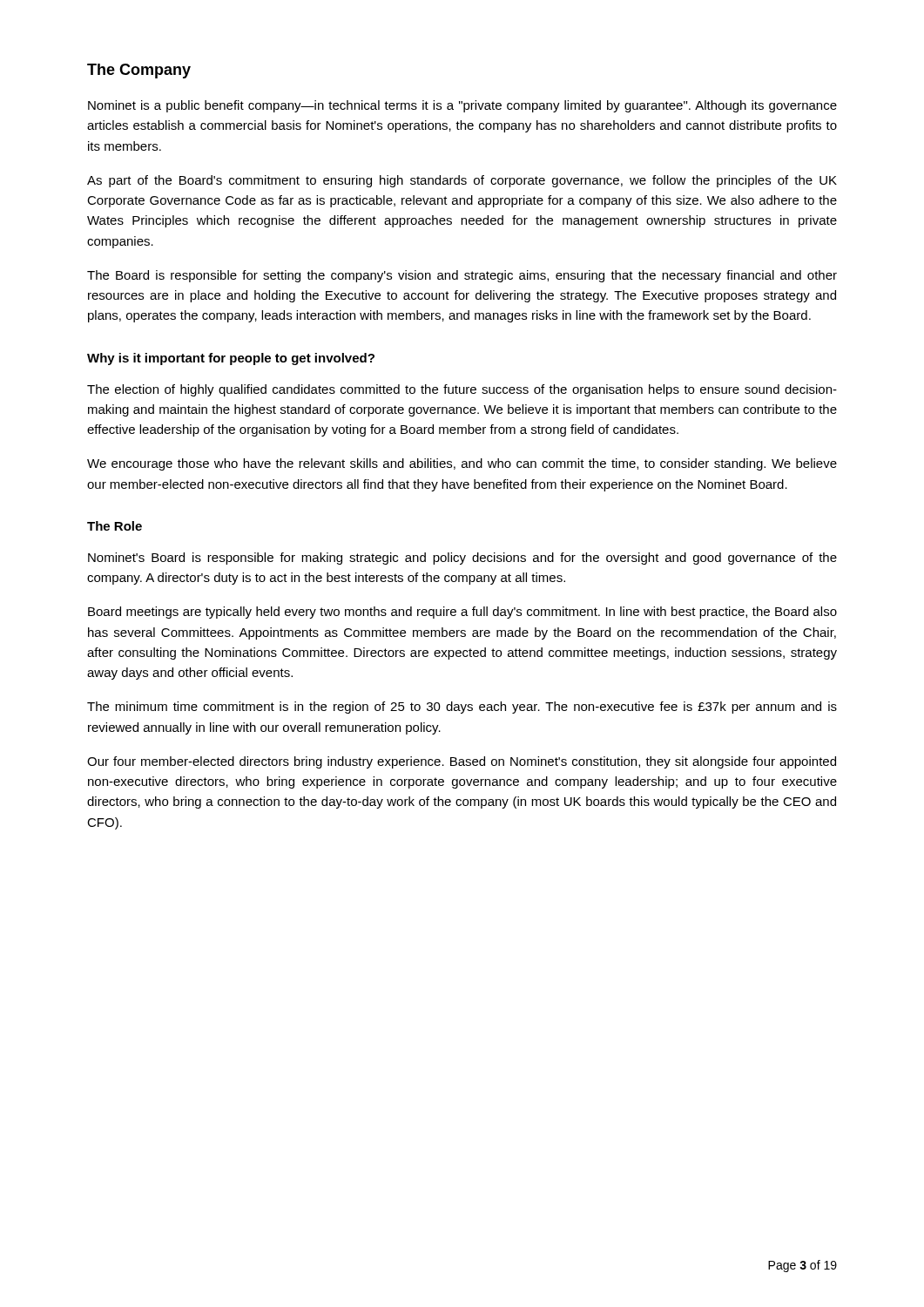Find the text block containing "The minimum time commitment is in the"
924x1307 pixels.
point(462,717)
